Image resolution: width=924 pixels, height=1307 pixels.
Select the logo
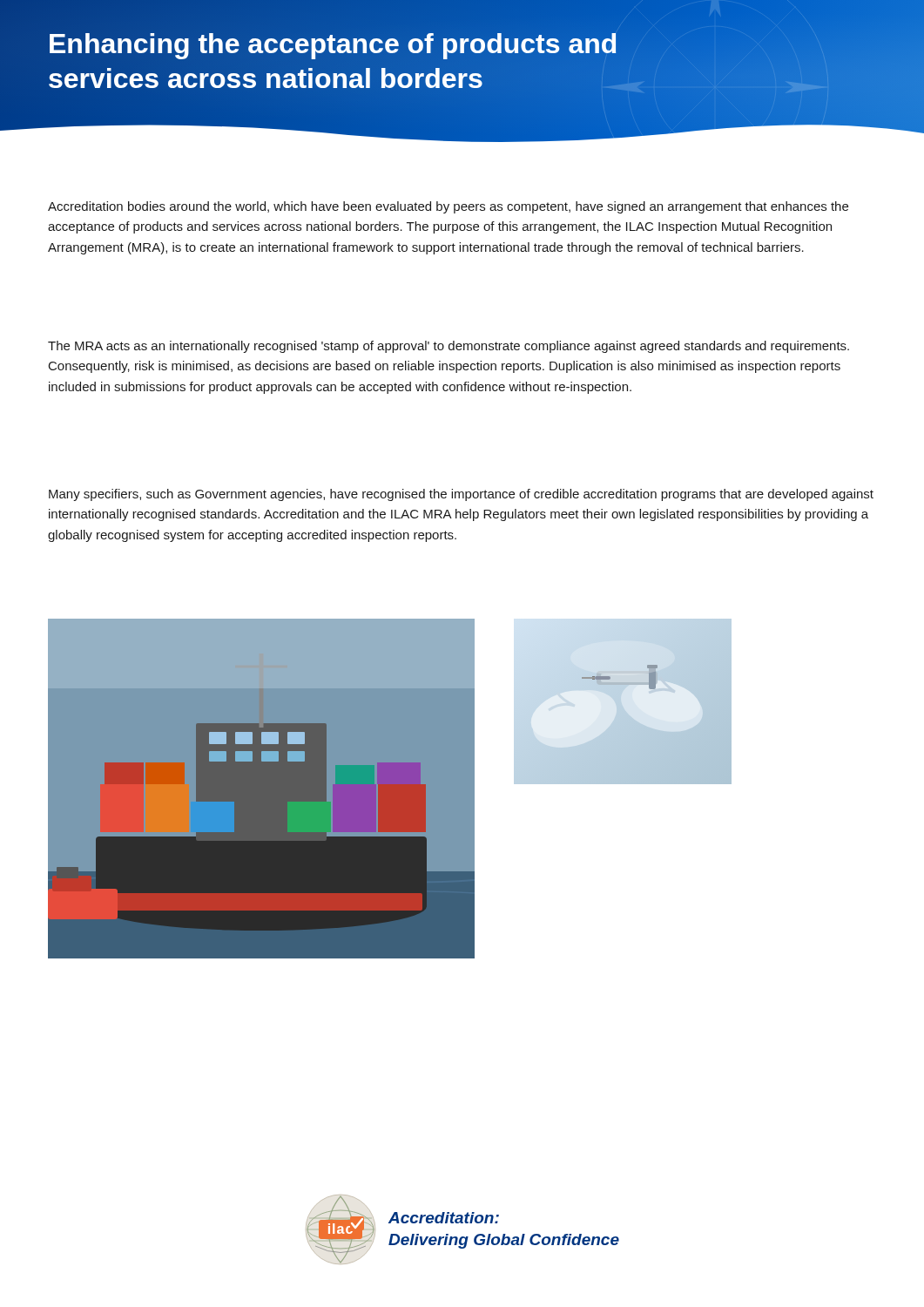462,1231
